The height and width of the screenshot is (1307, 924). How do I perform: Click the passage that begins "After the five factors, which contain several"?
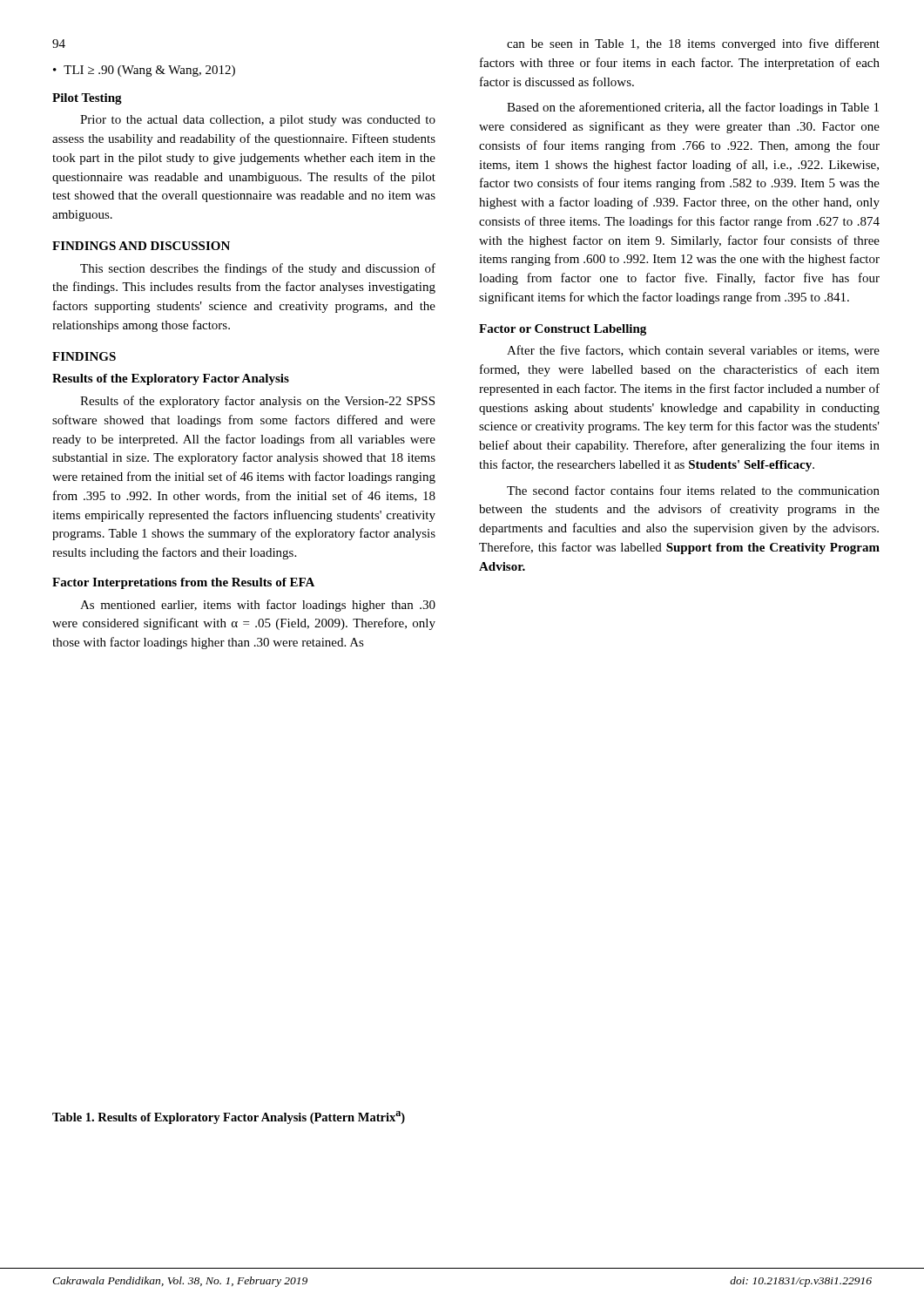[679, 408]
